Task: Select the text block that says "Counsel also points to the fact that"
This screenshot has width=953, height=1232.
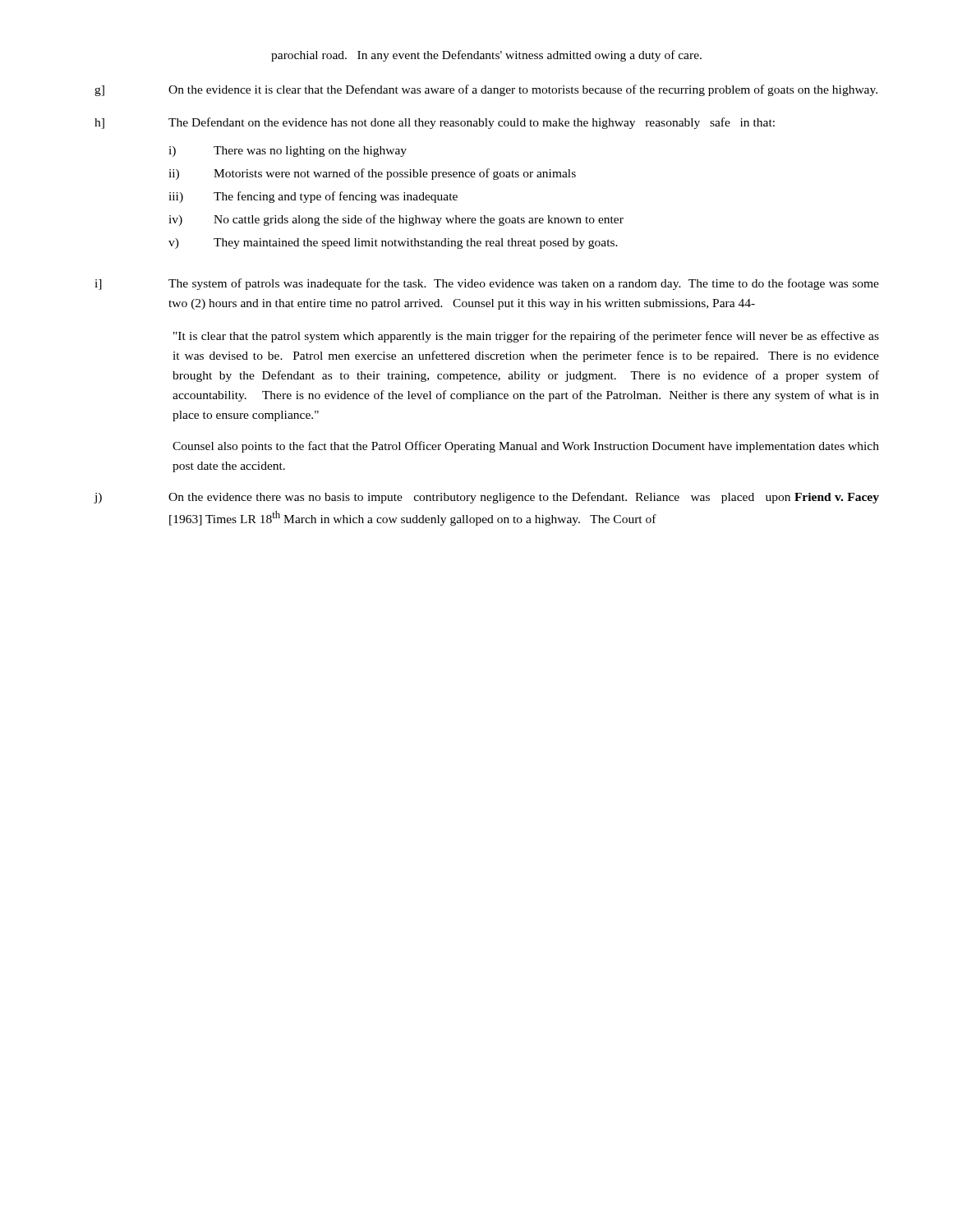Action: pos(526,456)
